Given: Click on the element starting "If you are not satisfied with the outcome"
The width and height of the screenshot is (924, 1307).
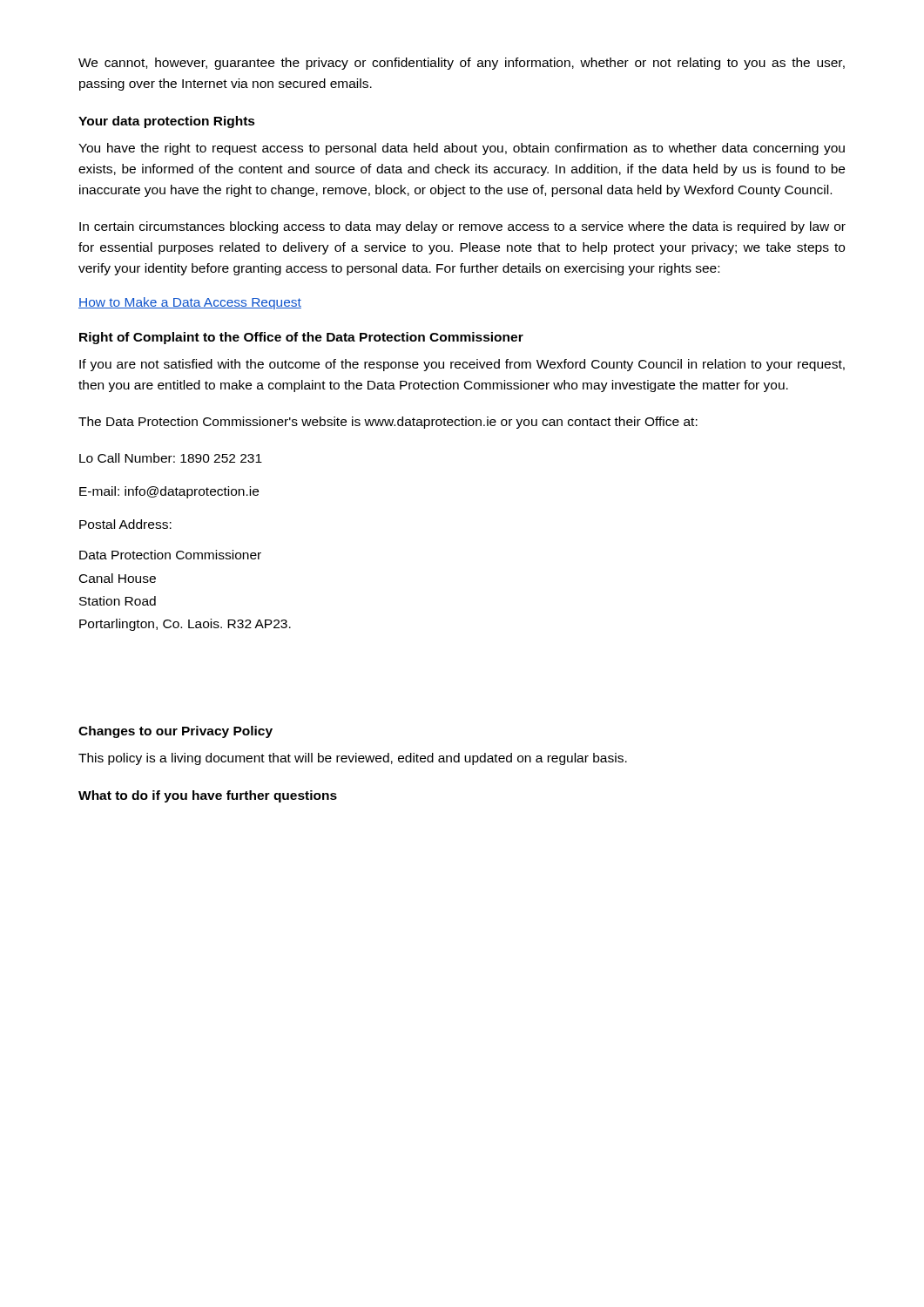Looking at the screenshot, I should tap(462, 374).
